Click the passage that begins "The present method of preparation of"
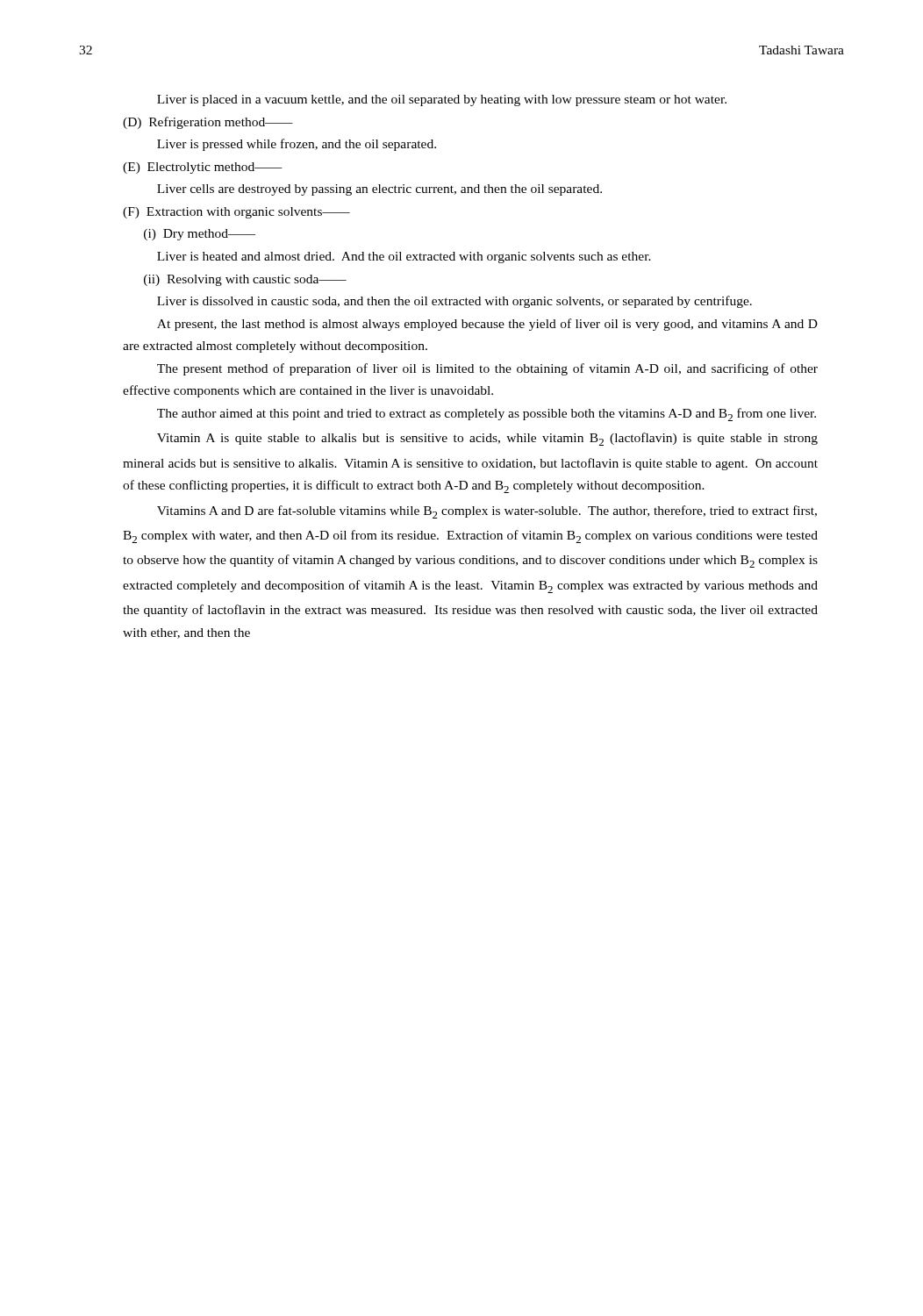The image size is (923, 1316). pos(470,379)
